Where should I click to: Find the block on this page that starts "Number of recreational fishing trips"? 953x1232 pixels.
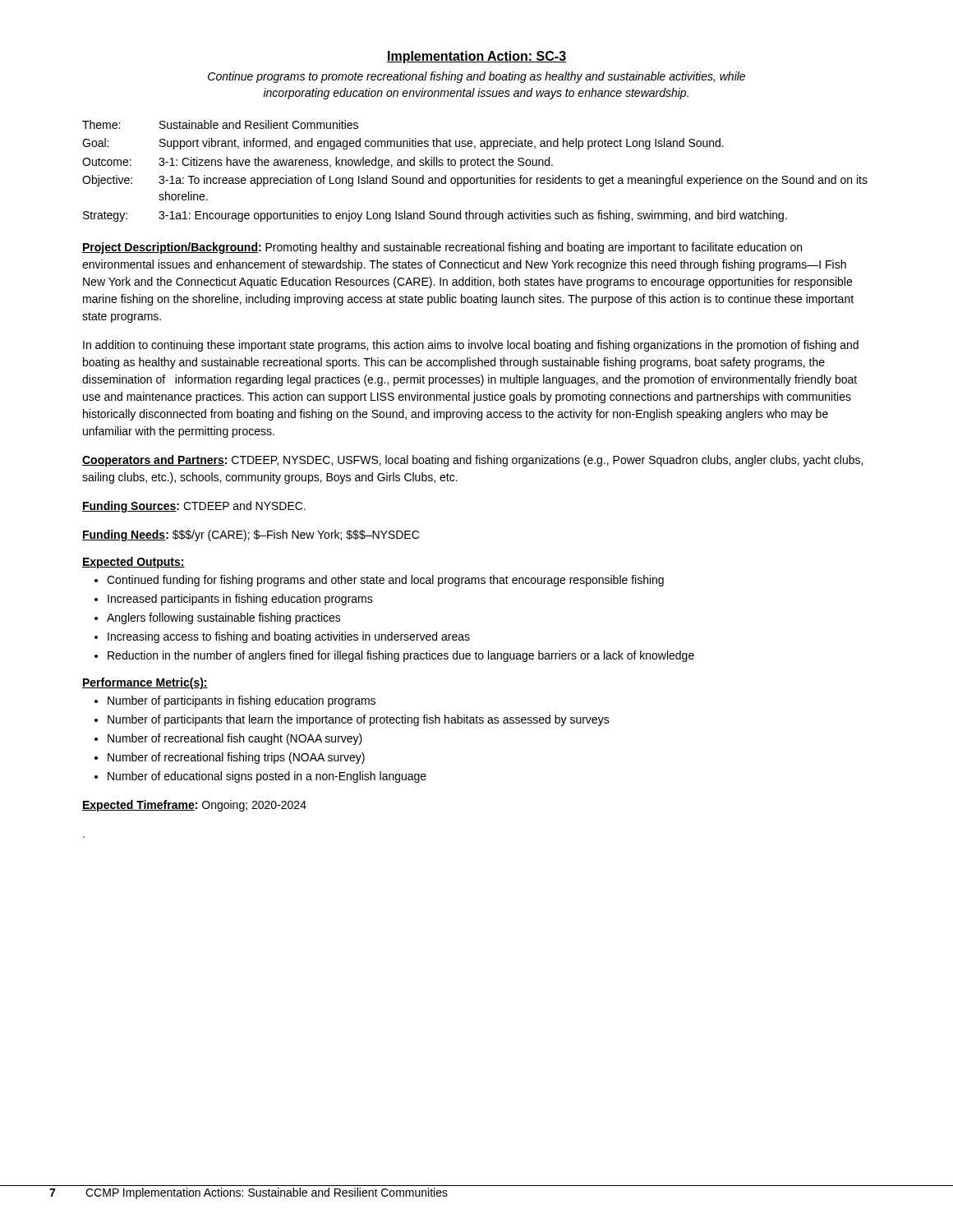[x=236, y=757]
